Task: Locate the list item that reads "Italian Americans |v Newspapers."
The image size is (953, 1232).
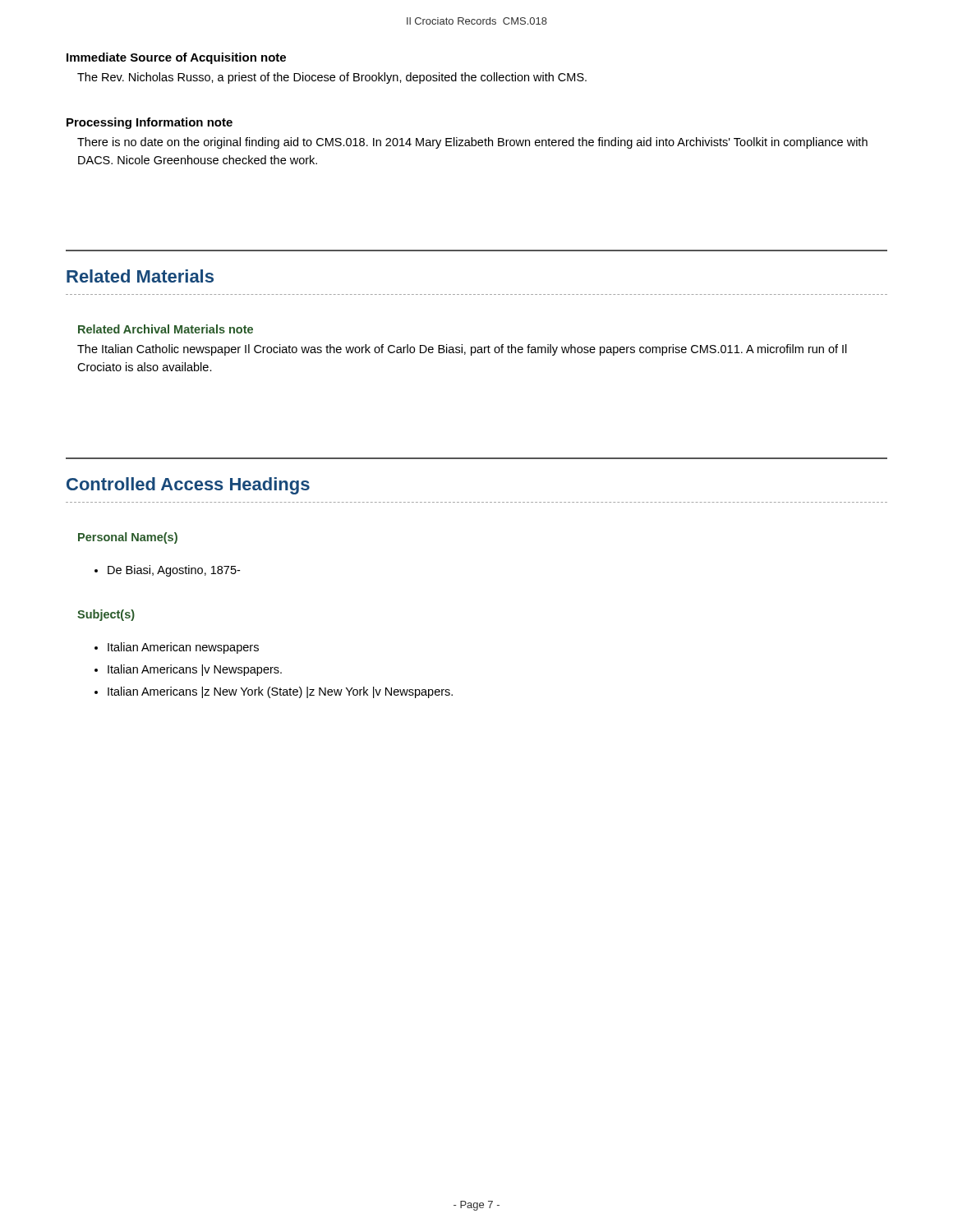Action: tap(195, 669)
